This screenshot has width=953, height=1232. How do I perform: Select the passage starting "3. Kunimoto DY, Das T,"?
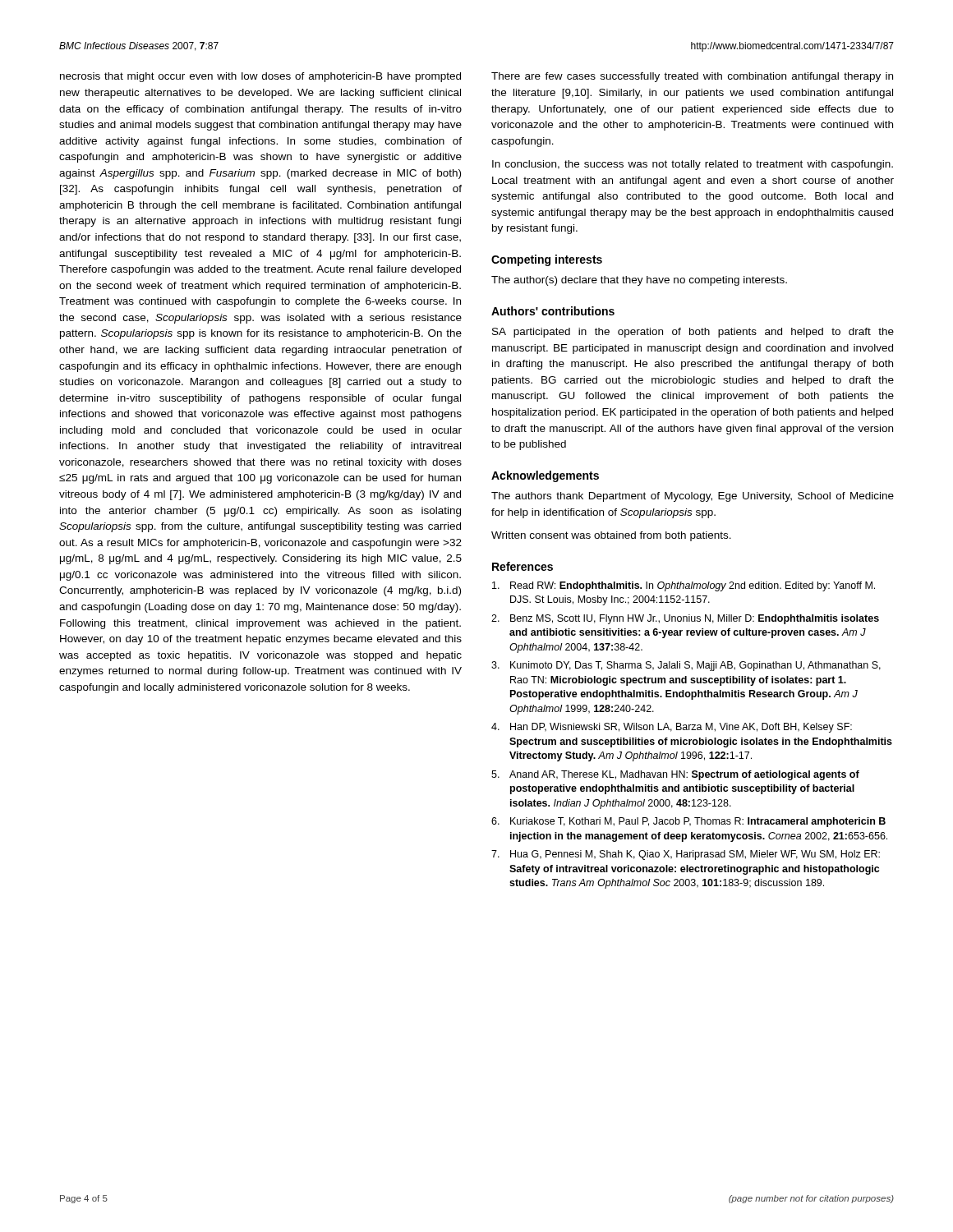pos(693,688)
